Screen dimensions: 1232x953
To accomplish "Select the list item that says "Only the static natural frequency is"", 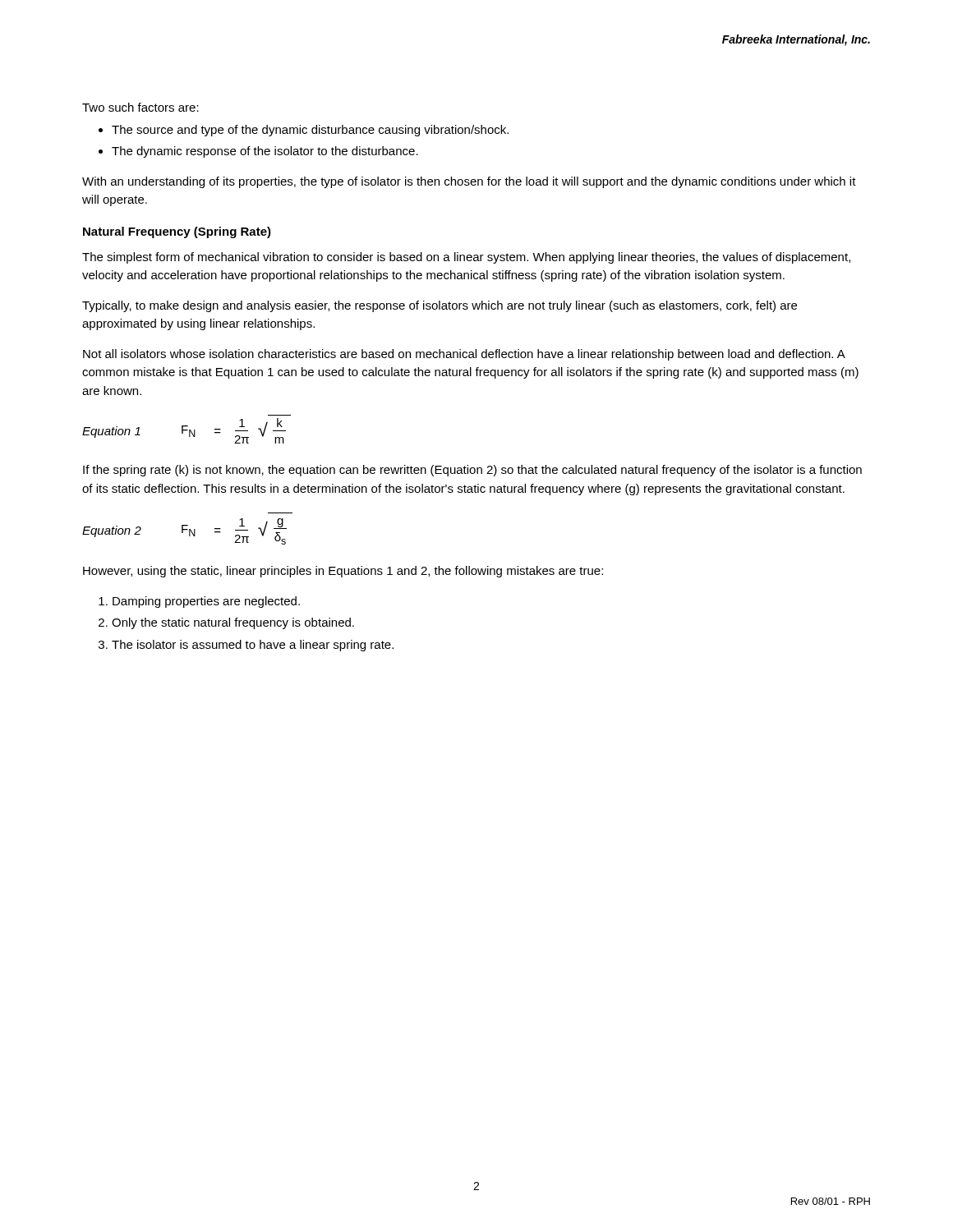I will [x=233, y=622].
